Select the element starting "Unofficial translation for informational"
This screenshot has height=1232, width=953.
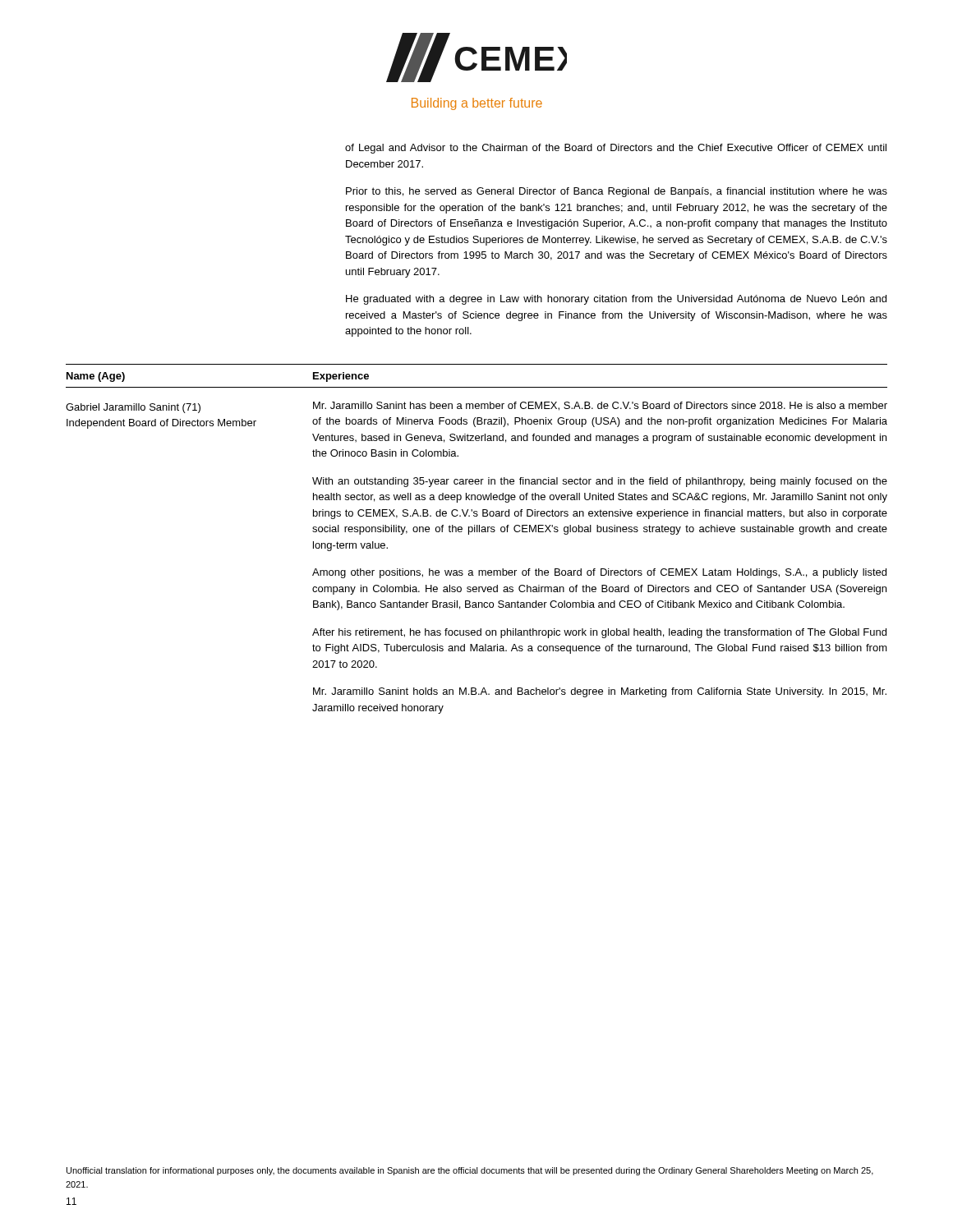coord(470,1177)
